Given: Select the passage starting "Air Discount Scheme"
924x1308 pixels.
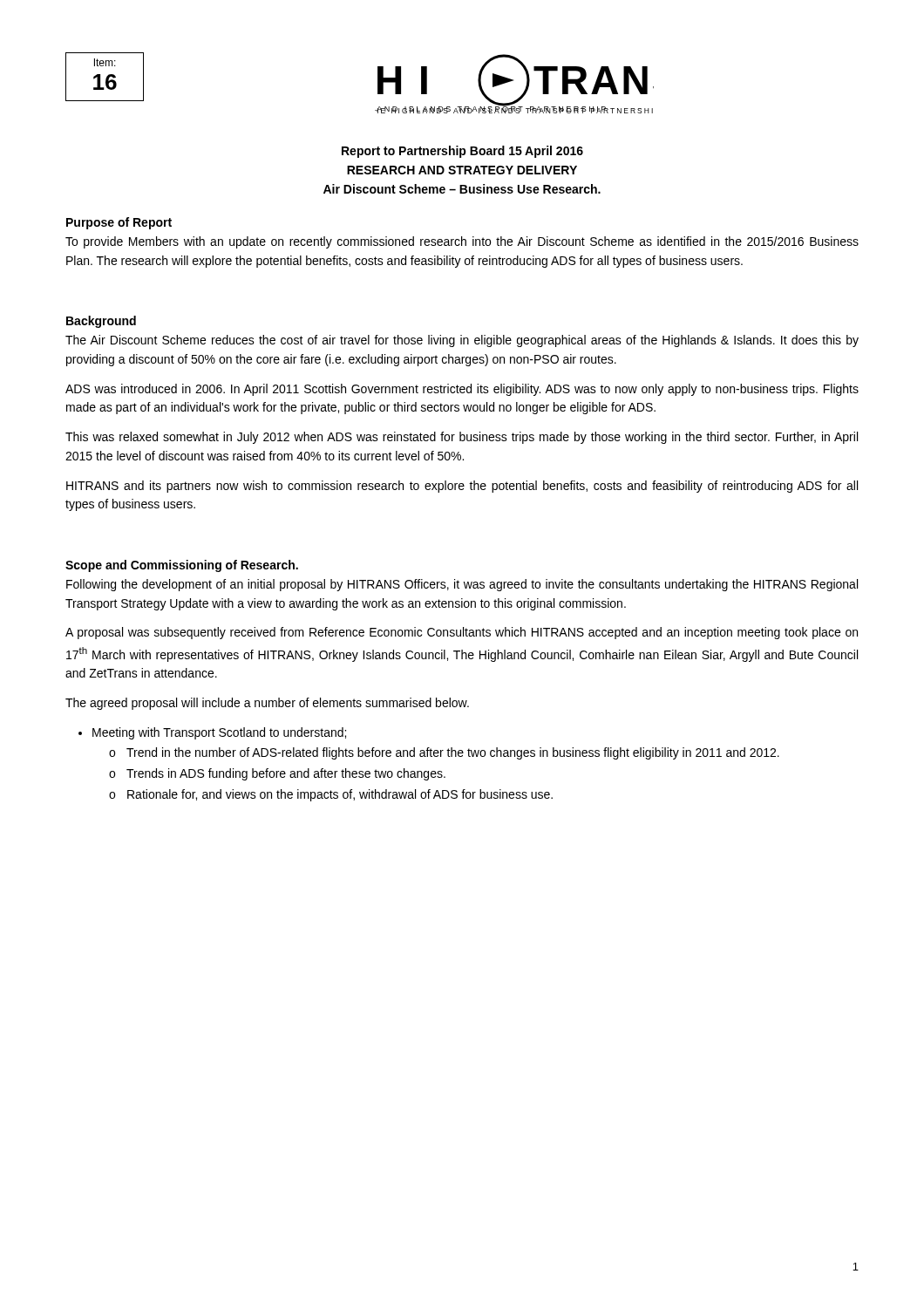Looking at the screenshot, I should [x=462, y=189].
